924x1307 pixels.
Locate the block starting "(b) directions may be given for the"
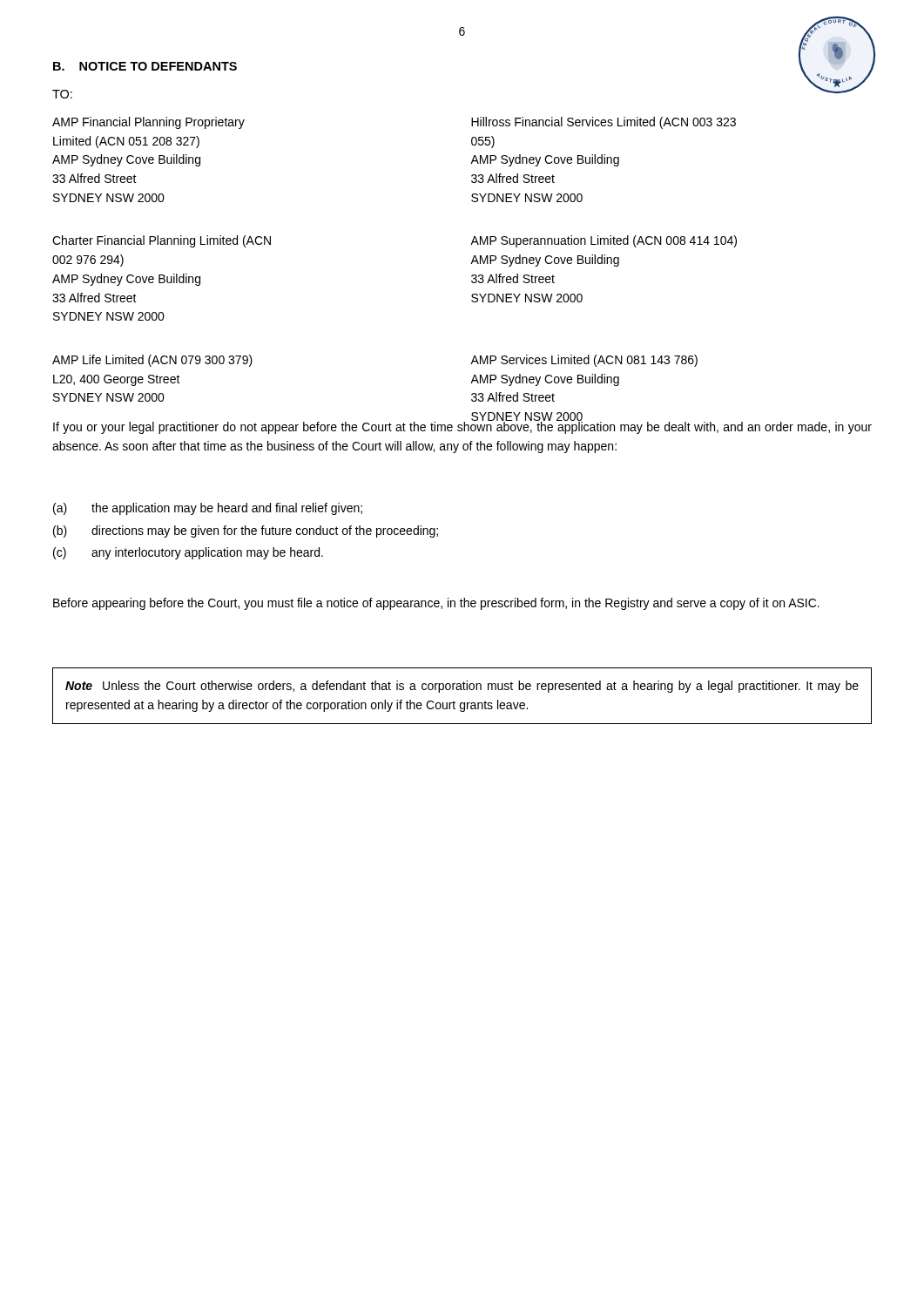[x=246, y=532]
